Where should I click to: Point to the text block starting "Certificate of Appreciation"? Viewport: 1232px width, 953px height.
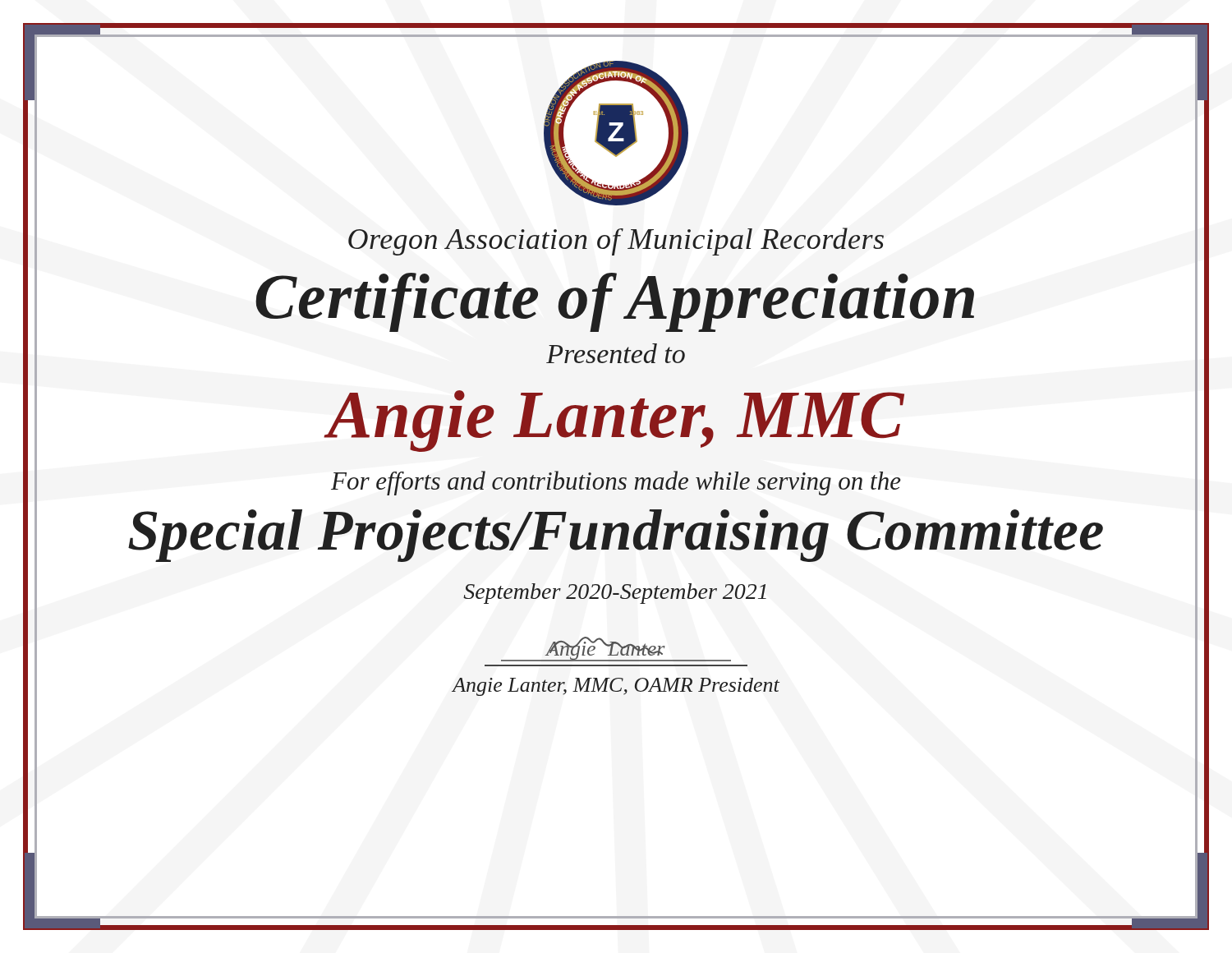coord(616,296)
